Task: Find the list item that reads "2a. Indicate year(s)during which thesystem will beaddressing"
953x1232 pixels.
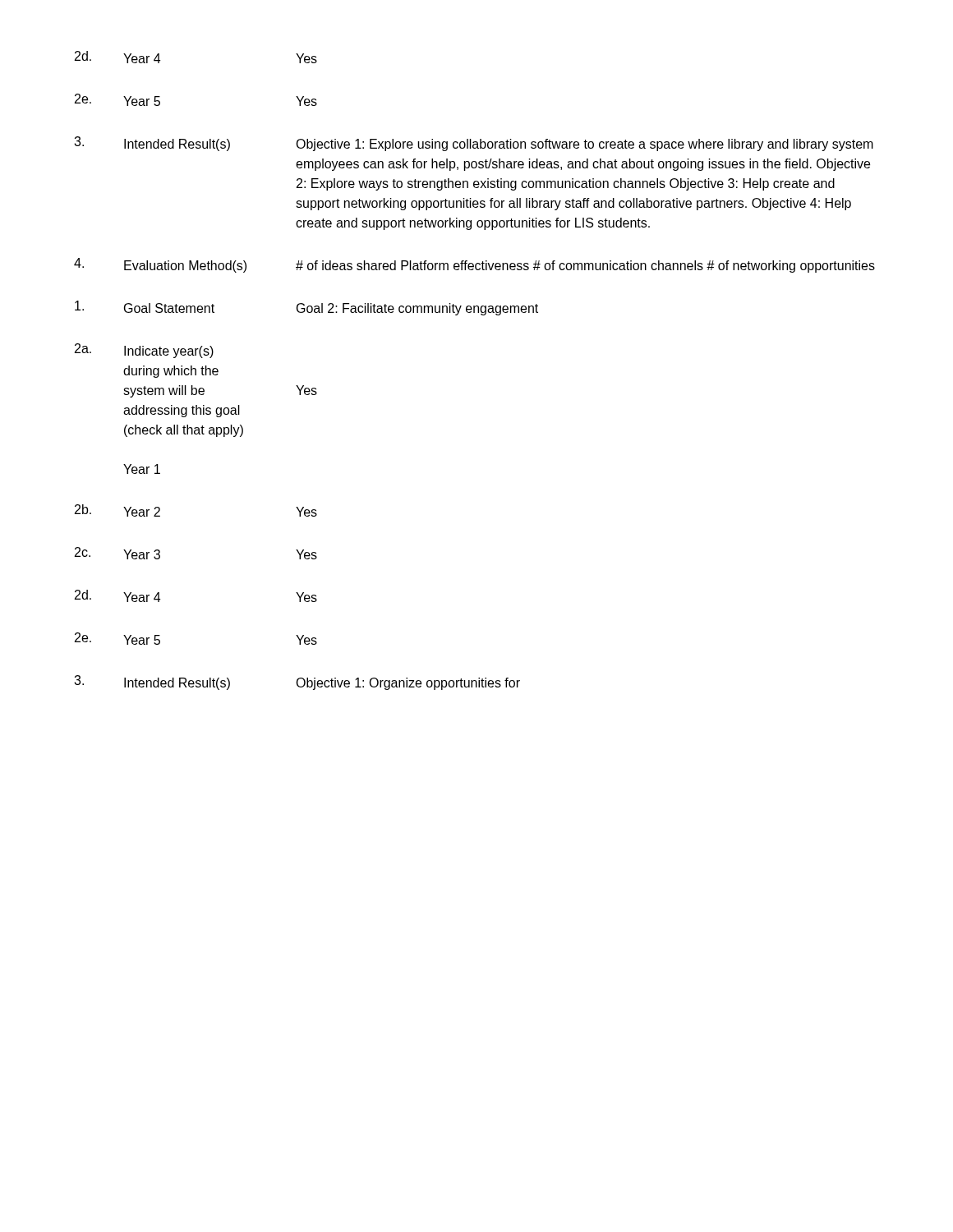Action: point(144,351)
